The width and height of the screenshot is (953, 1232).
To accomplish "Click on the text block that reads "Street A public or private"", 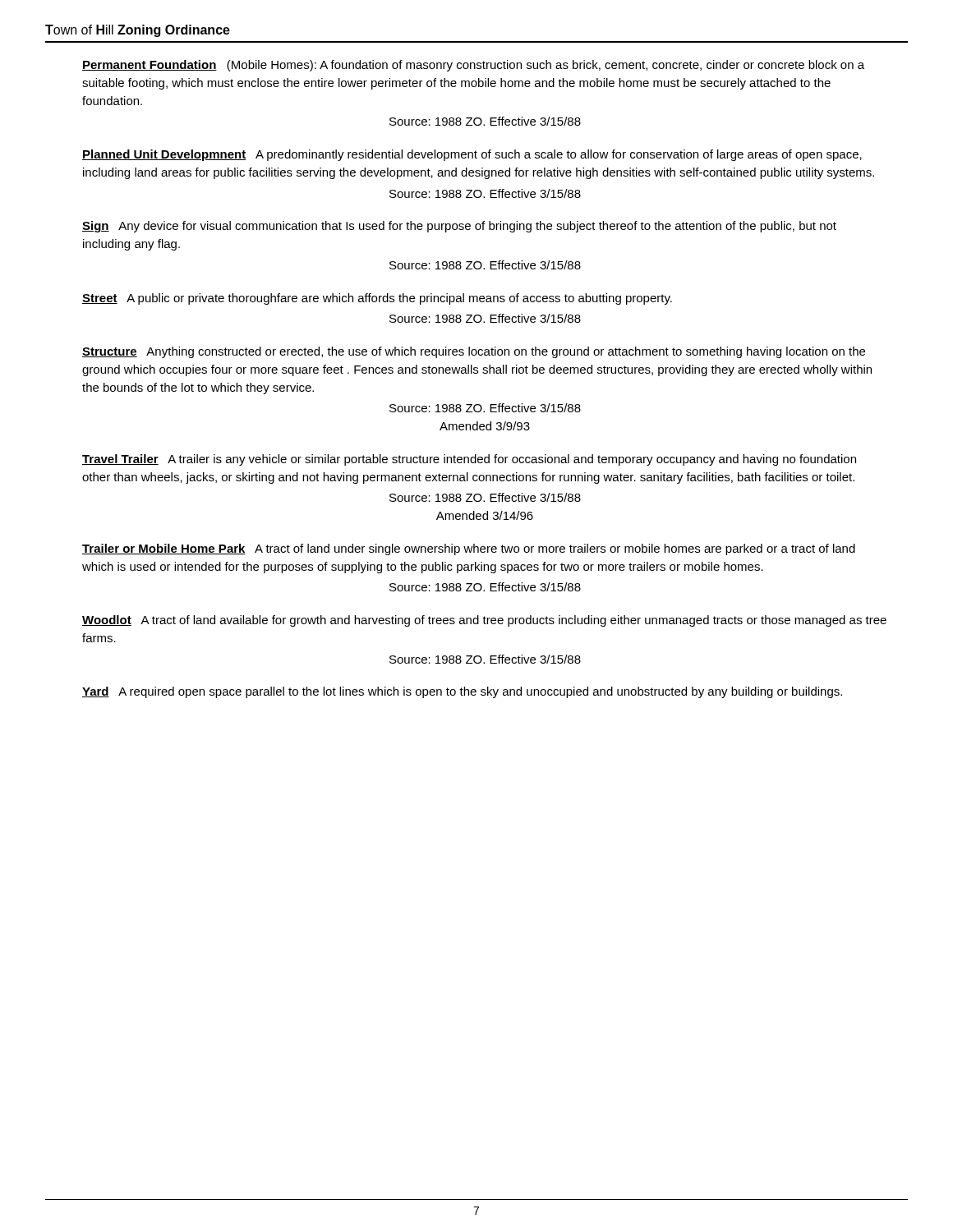I will pyautogui.click(x=485, y=309).
